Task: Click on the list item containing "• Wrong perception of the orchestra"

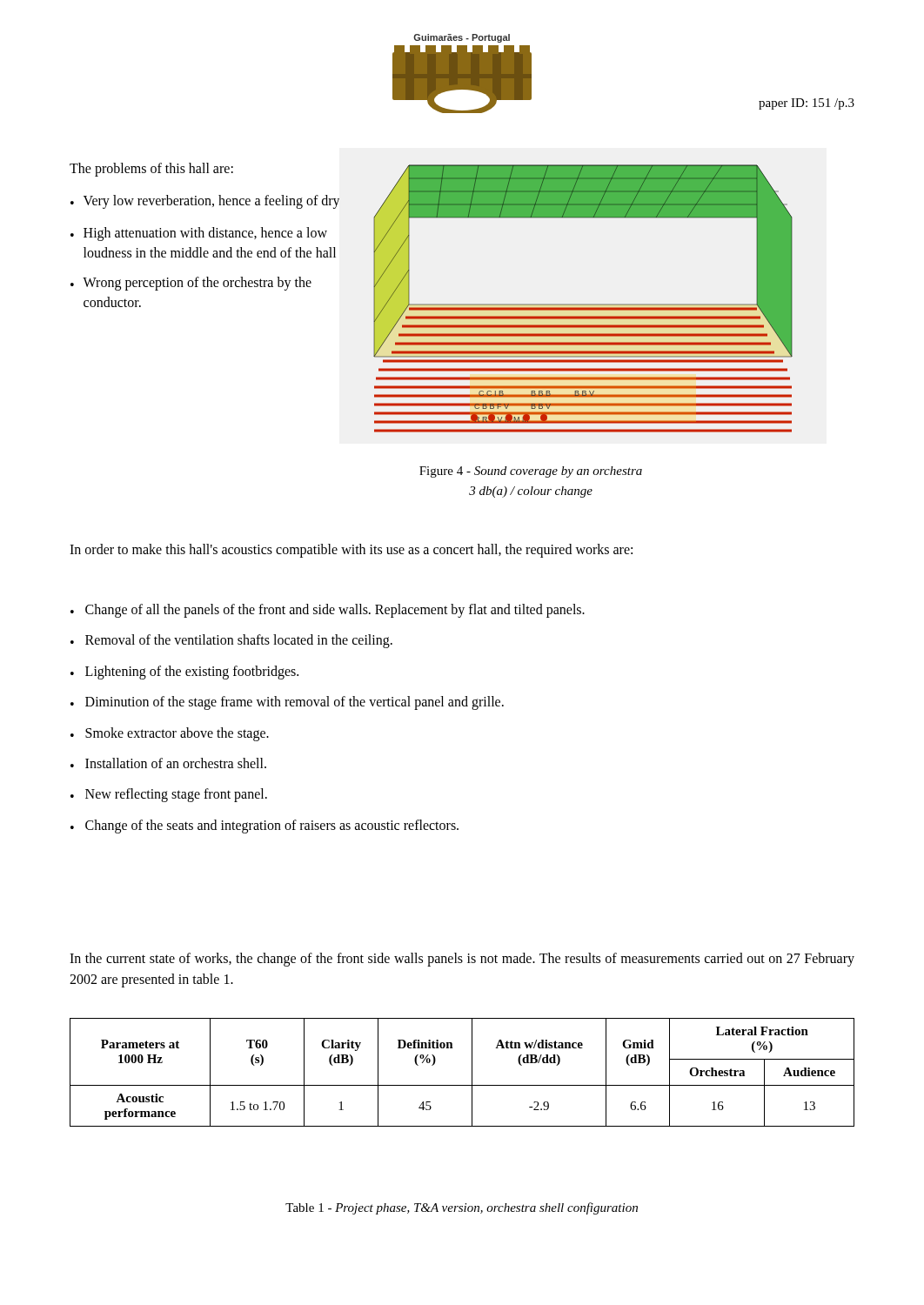Action: [x=218, y=293]
